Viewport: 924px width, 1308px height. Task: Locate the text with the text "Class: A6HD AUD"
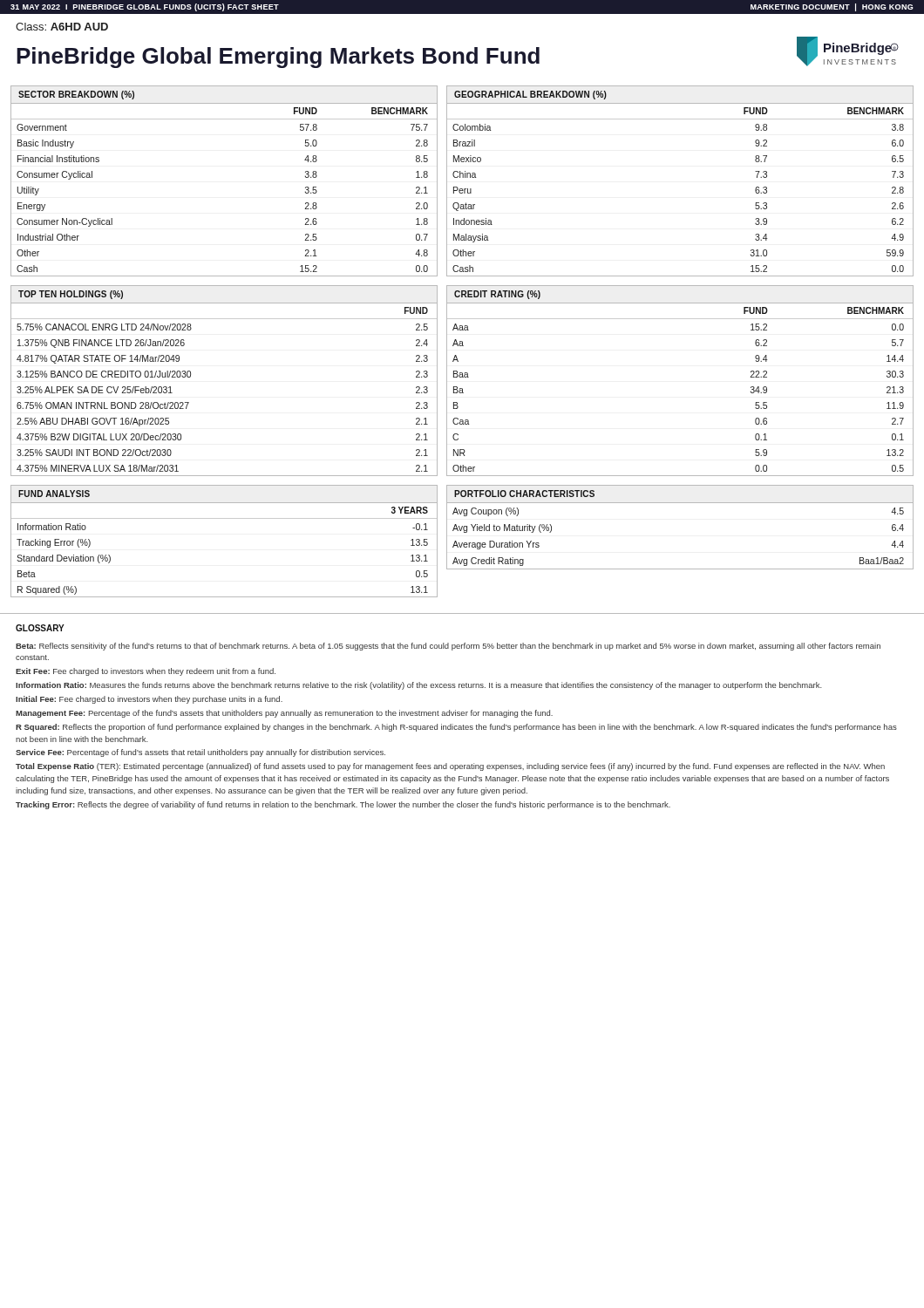tap(62, 27)
